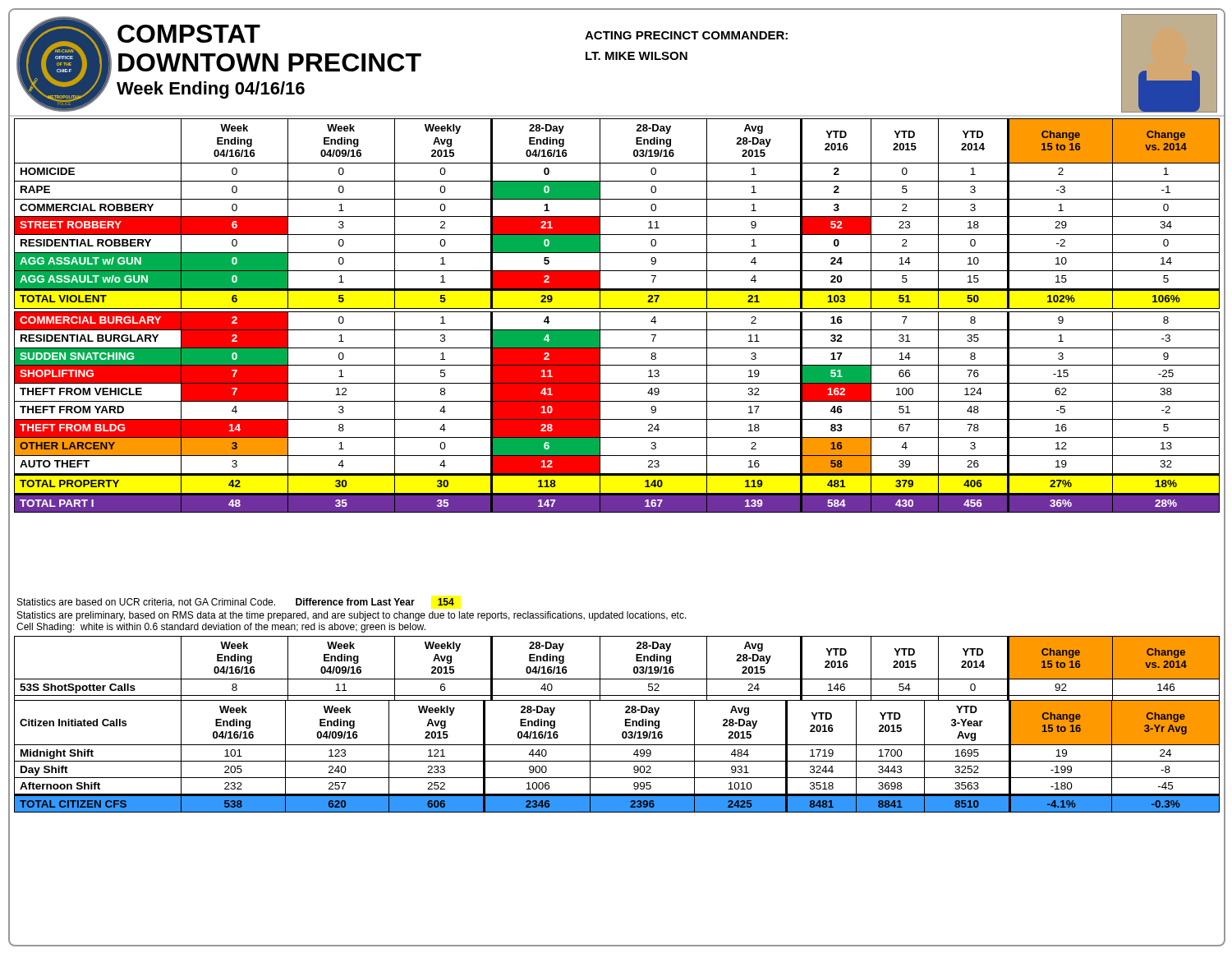The width and height of the screenshot is (1232, 953).
Task: Locate the table with the text "Afternoon Shift"
Action: coord(617,756)
